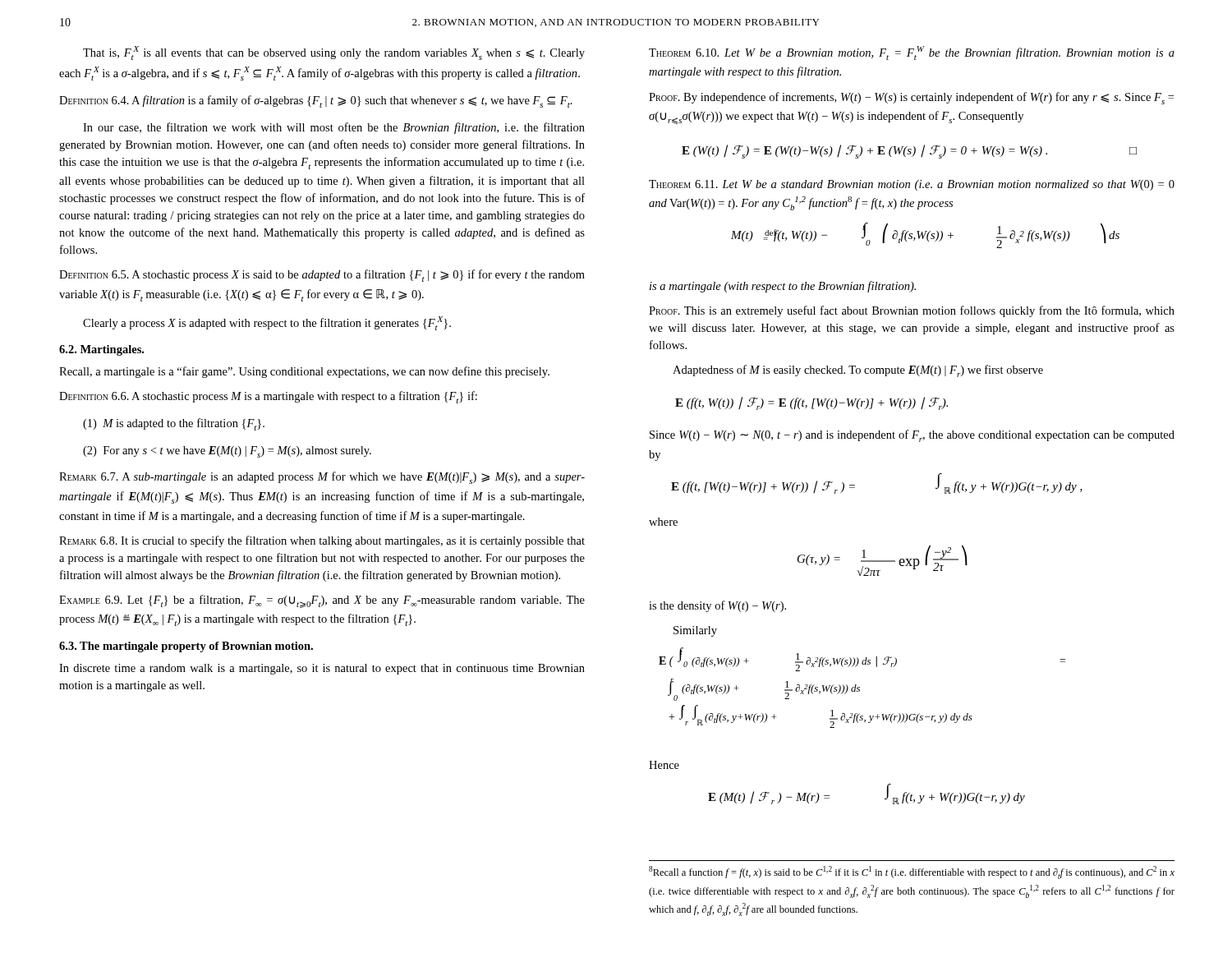Point to the block beginning "Adaptedness of M"

point(912,372)
